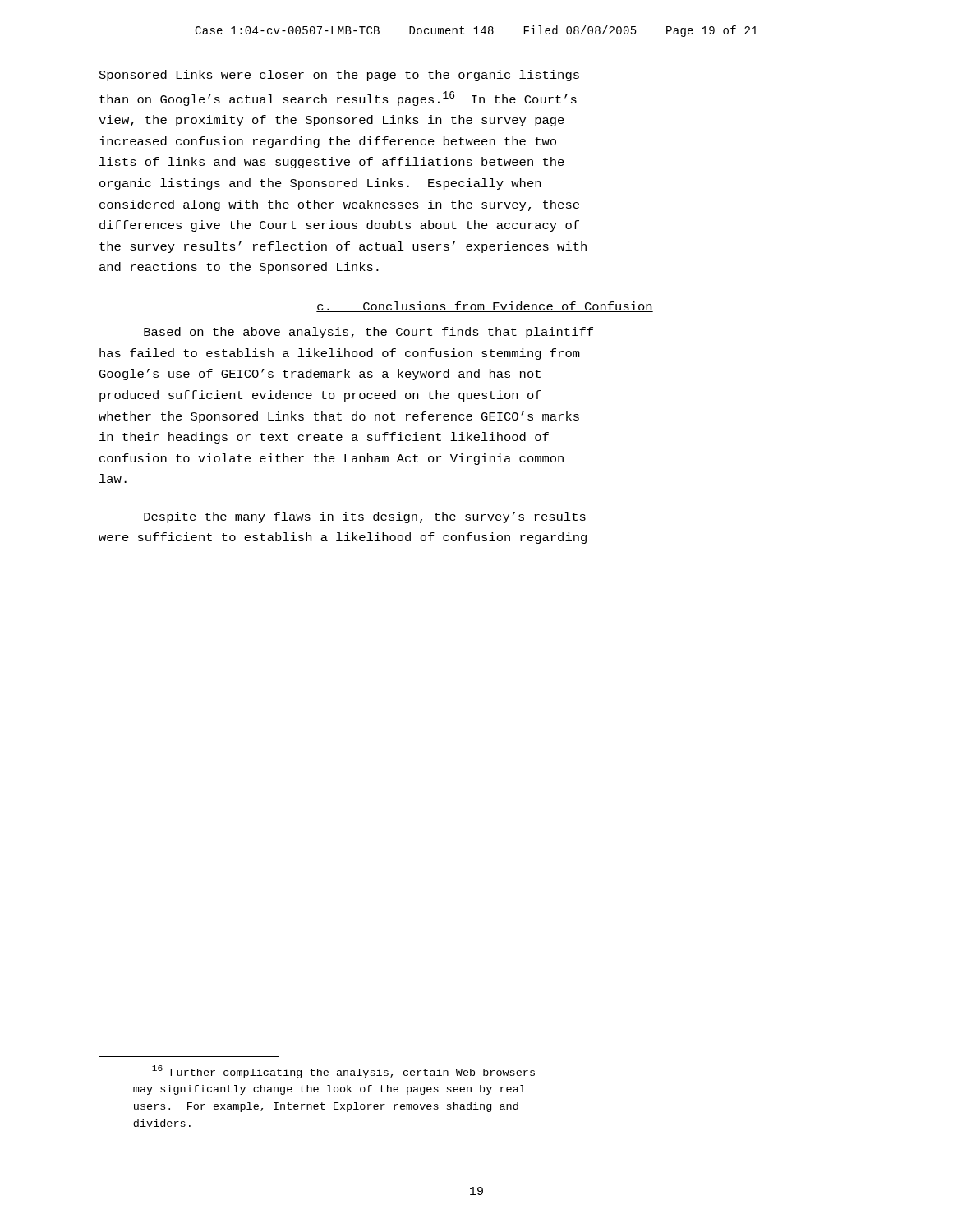Find the text block starting "Sponsored Links were closer on the"
Screen dimensions: 1232x953
click(343, 172)
